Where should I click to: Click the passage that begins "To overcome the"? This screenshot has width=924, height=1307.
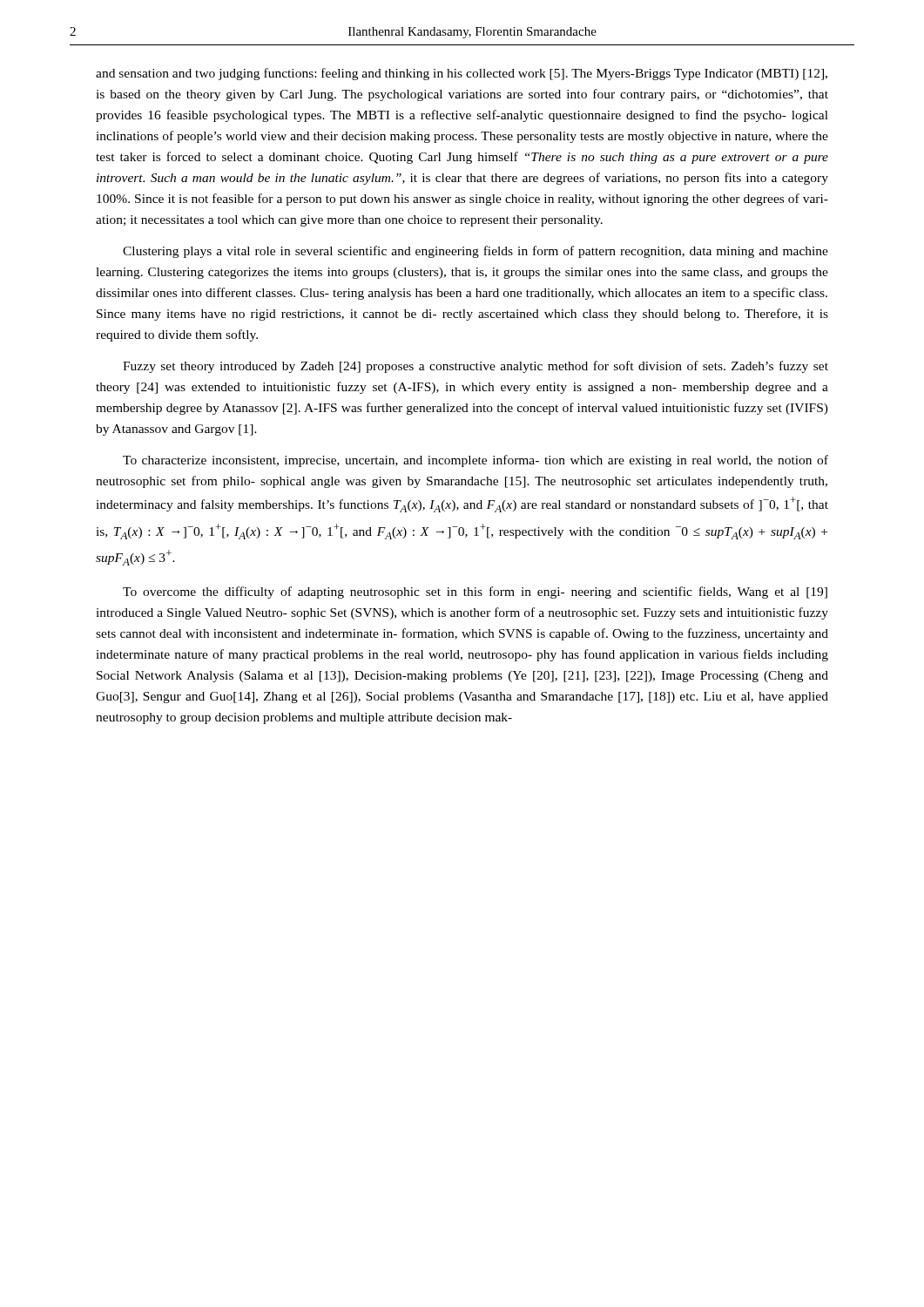pyautogui.click(x=462, y=654)
